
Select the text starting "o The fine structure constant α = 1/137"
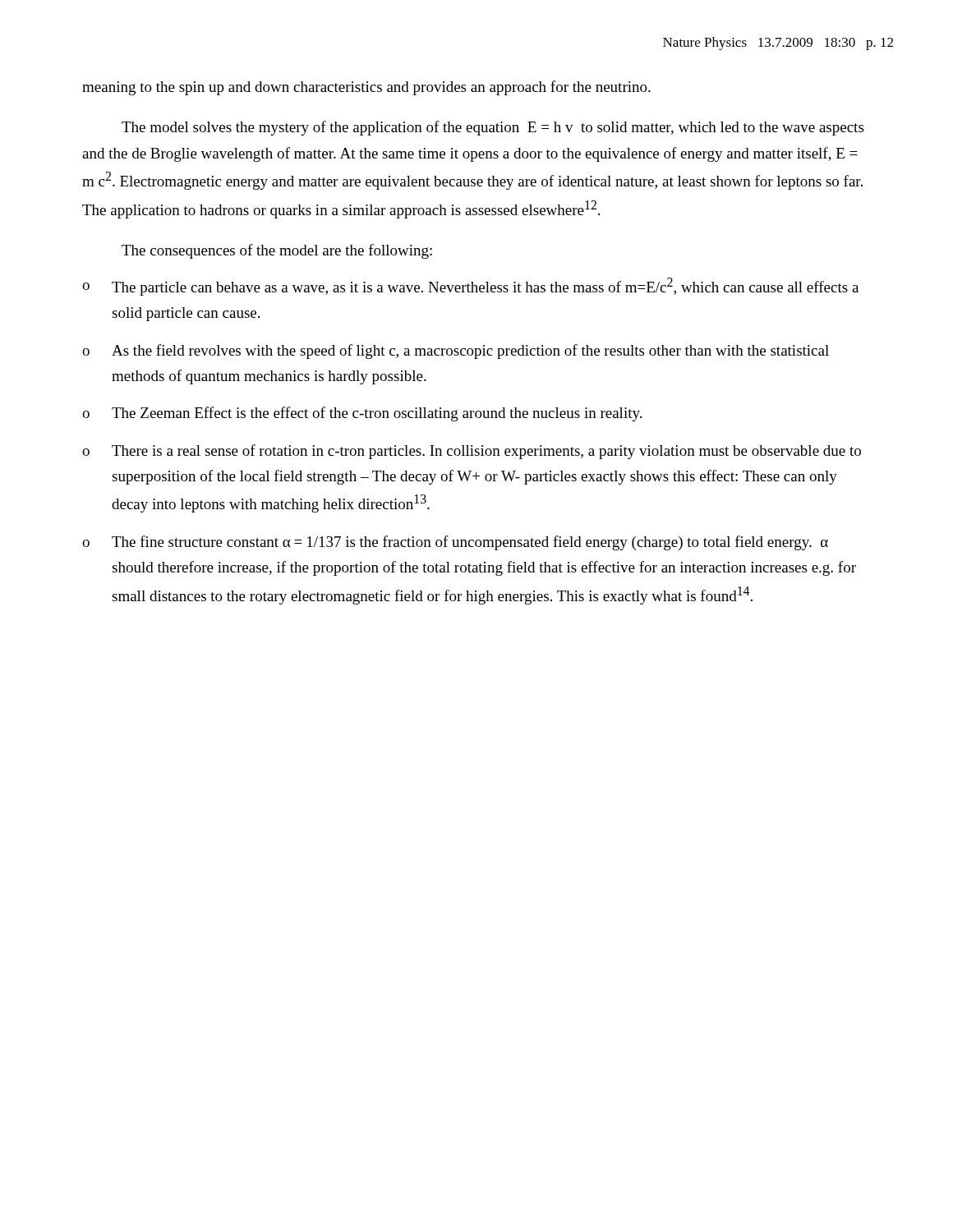coord(476,569)
